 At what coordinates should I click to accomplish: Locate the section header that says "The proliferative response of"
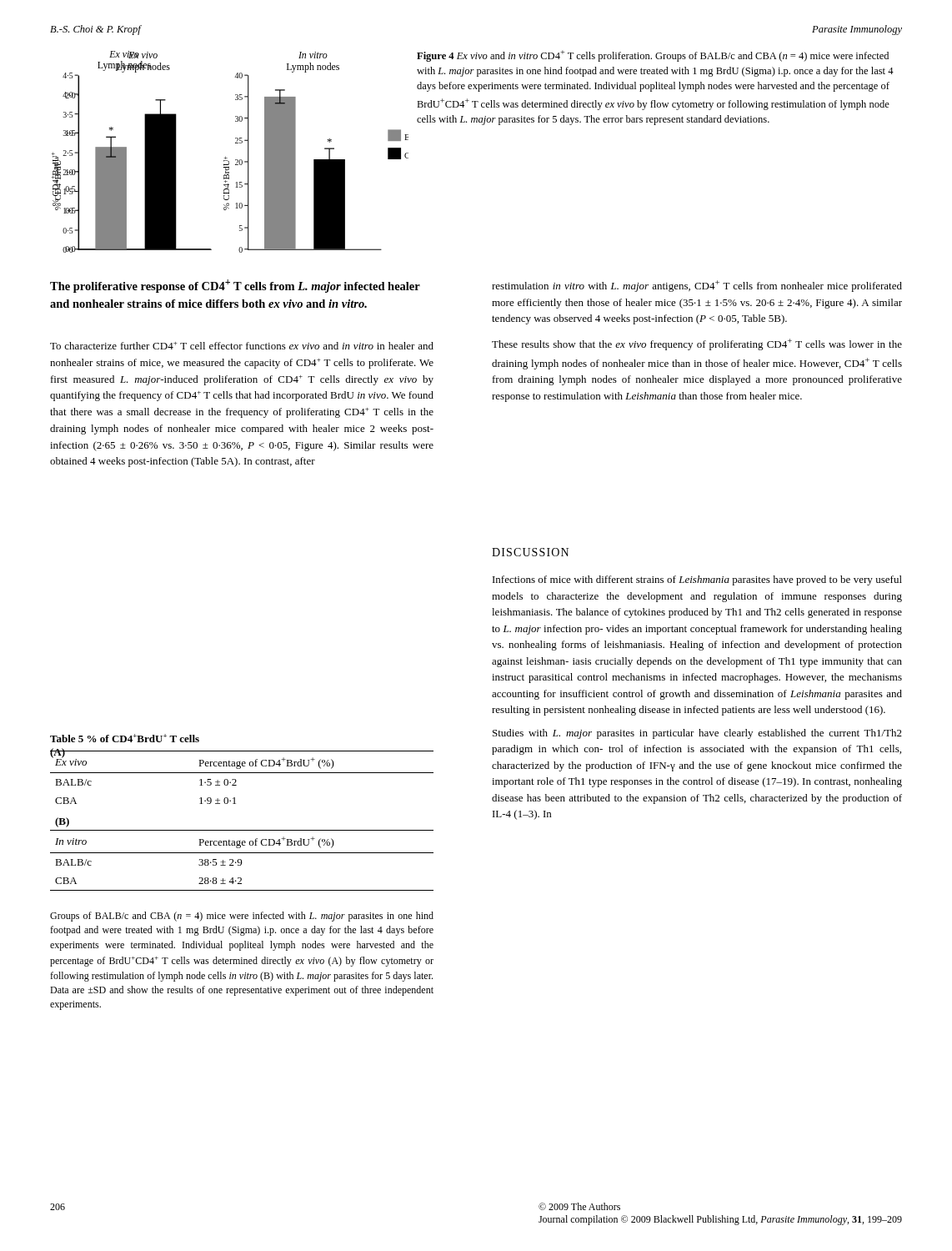click(235, 293)
